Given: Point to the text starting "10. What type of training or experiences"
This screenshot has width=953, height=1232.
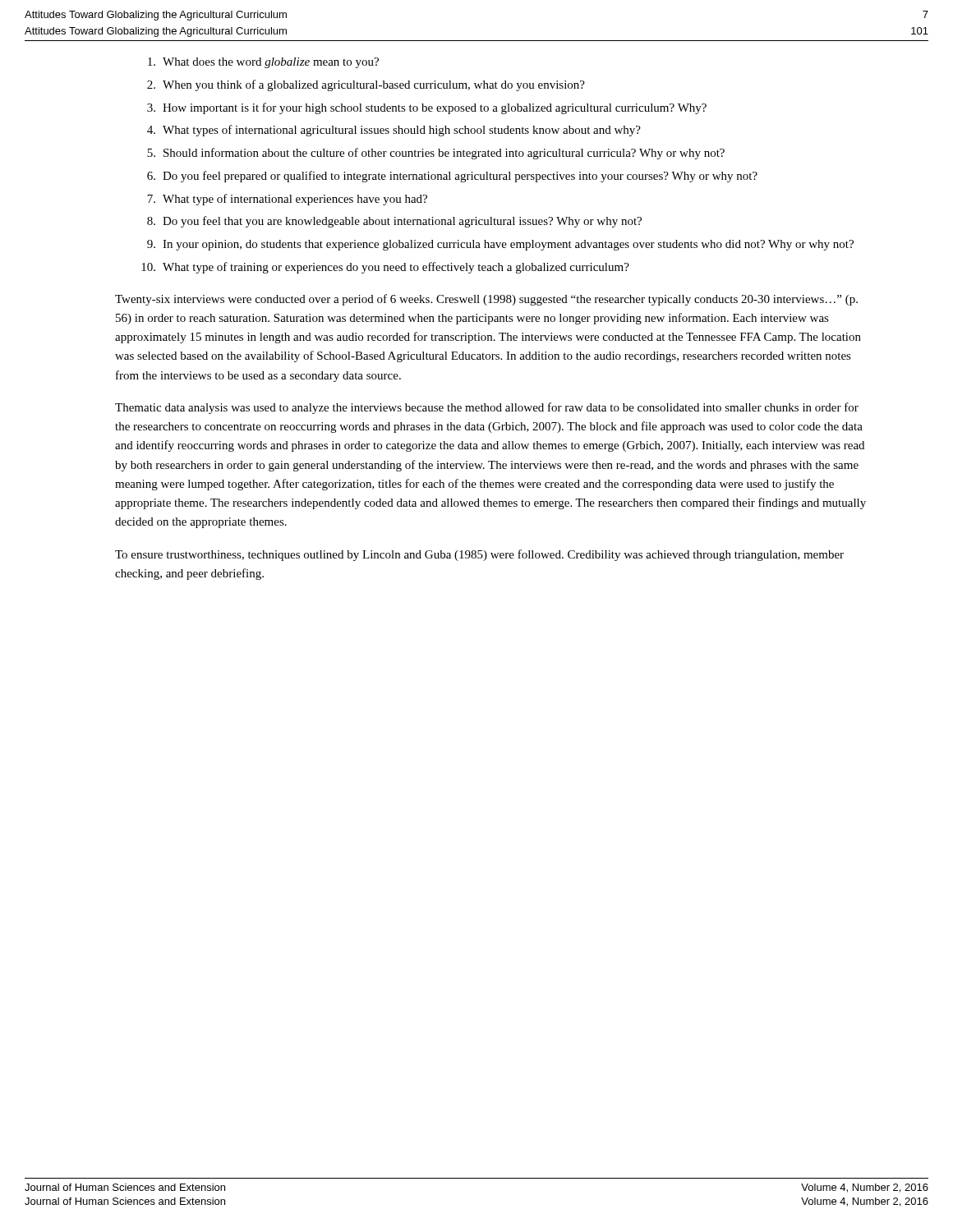Looking at the screenshot, I should point(501,267).
